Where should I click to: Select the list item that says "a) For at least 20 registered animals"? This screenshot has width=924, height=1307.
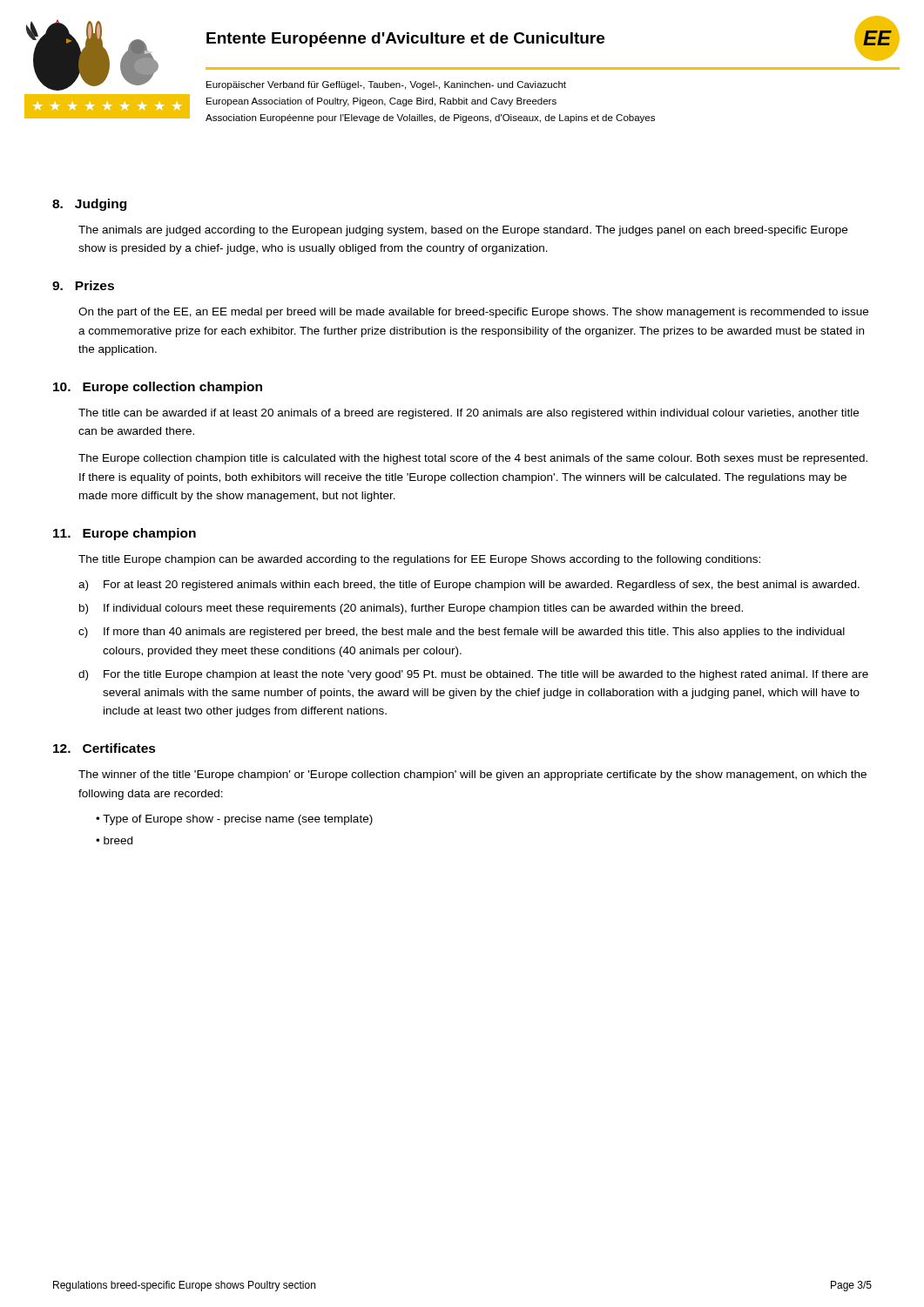[469, 584]
